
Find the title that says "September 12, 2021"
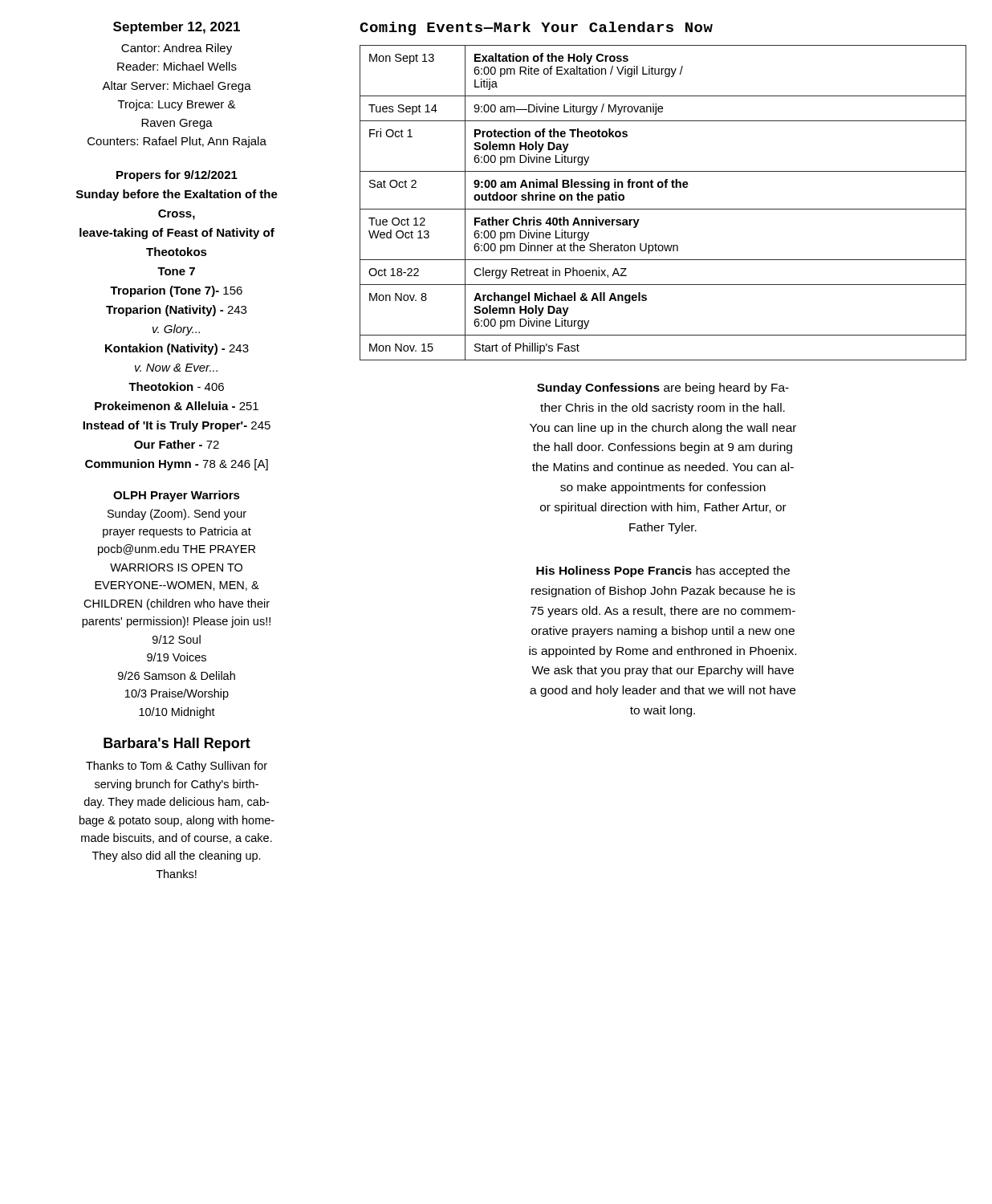[x=177, y=27]
